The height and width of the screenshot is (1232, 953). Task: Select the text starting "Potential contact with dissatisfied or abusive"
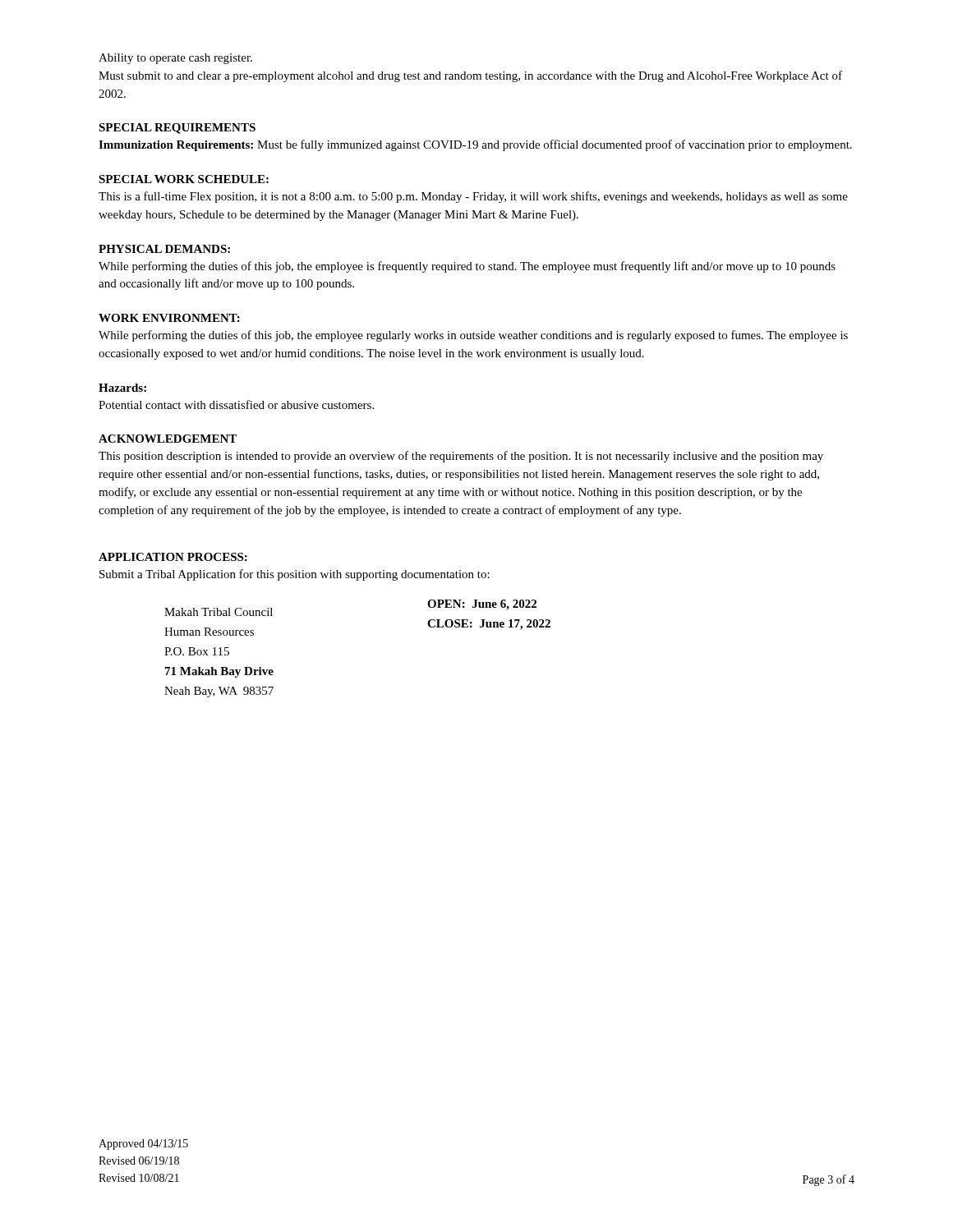click(x=237, y=405)
